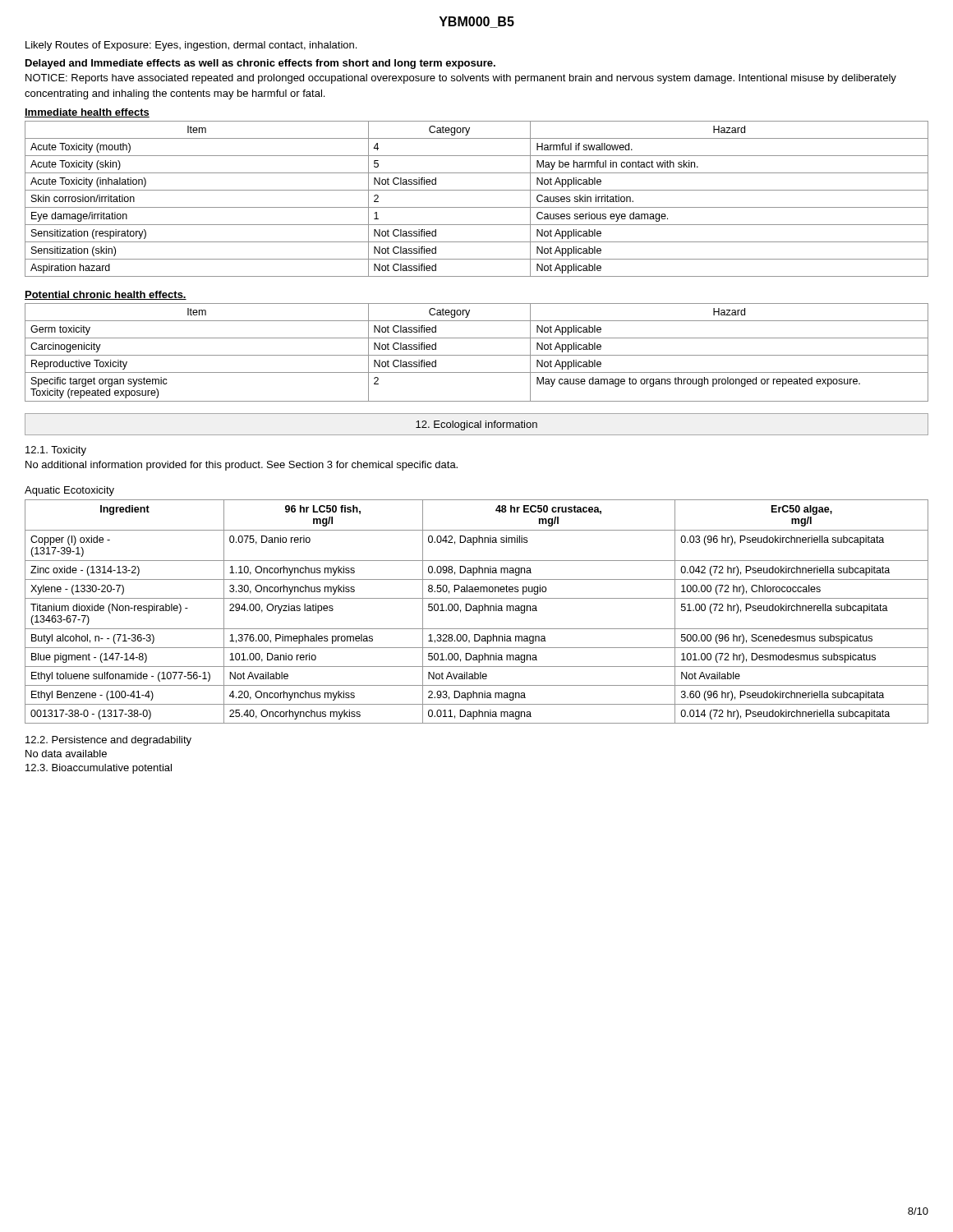Select the text starting "Delayed and Immediate effects as well as"
The height and width of the screenshot is (1232, 953).
click(460, 78)
